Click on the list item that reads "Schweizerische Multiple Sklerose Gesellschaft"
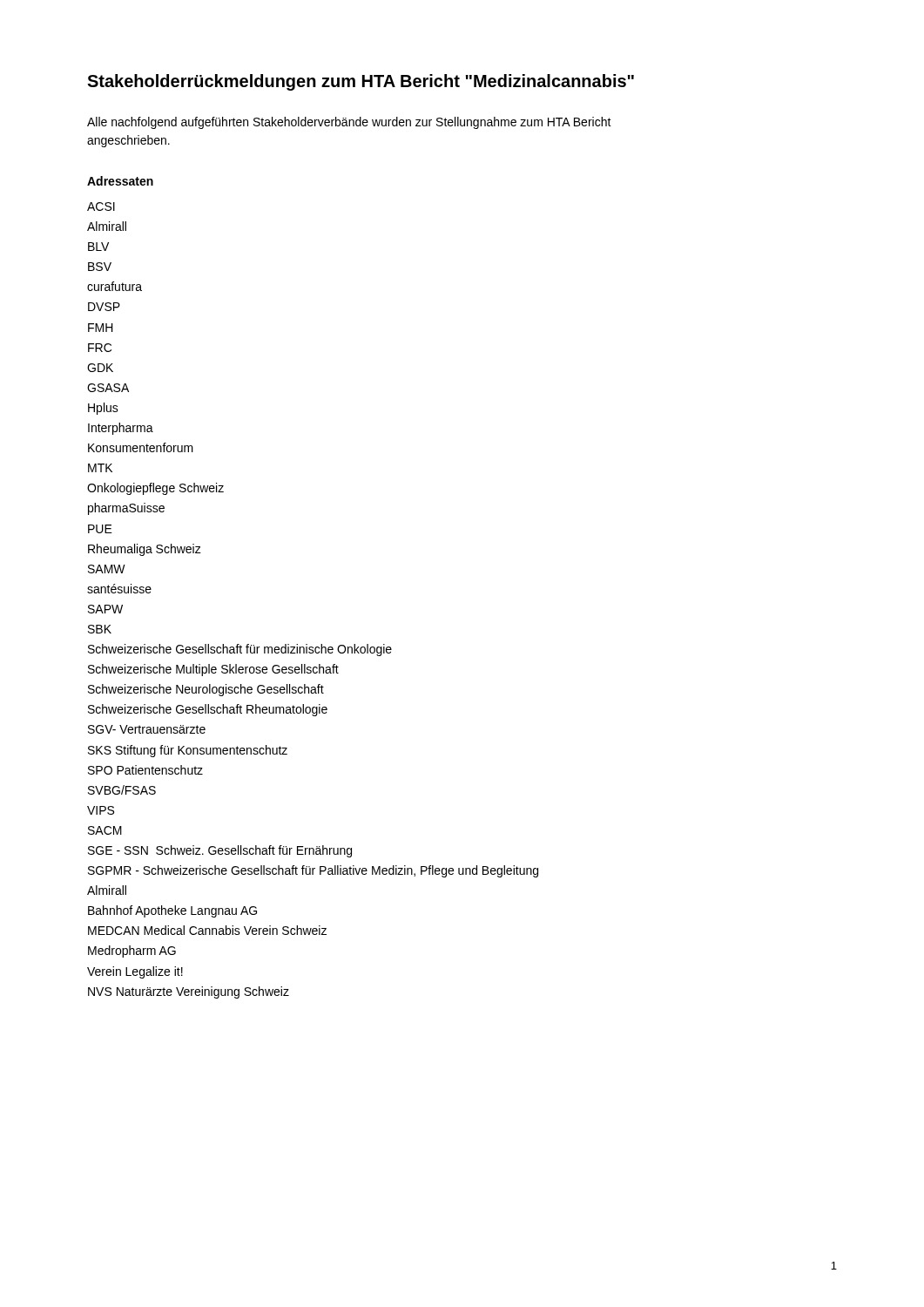This screenshot has height=1307, width=924. click(x=213, y=669)
